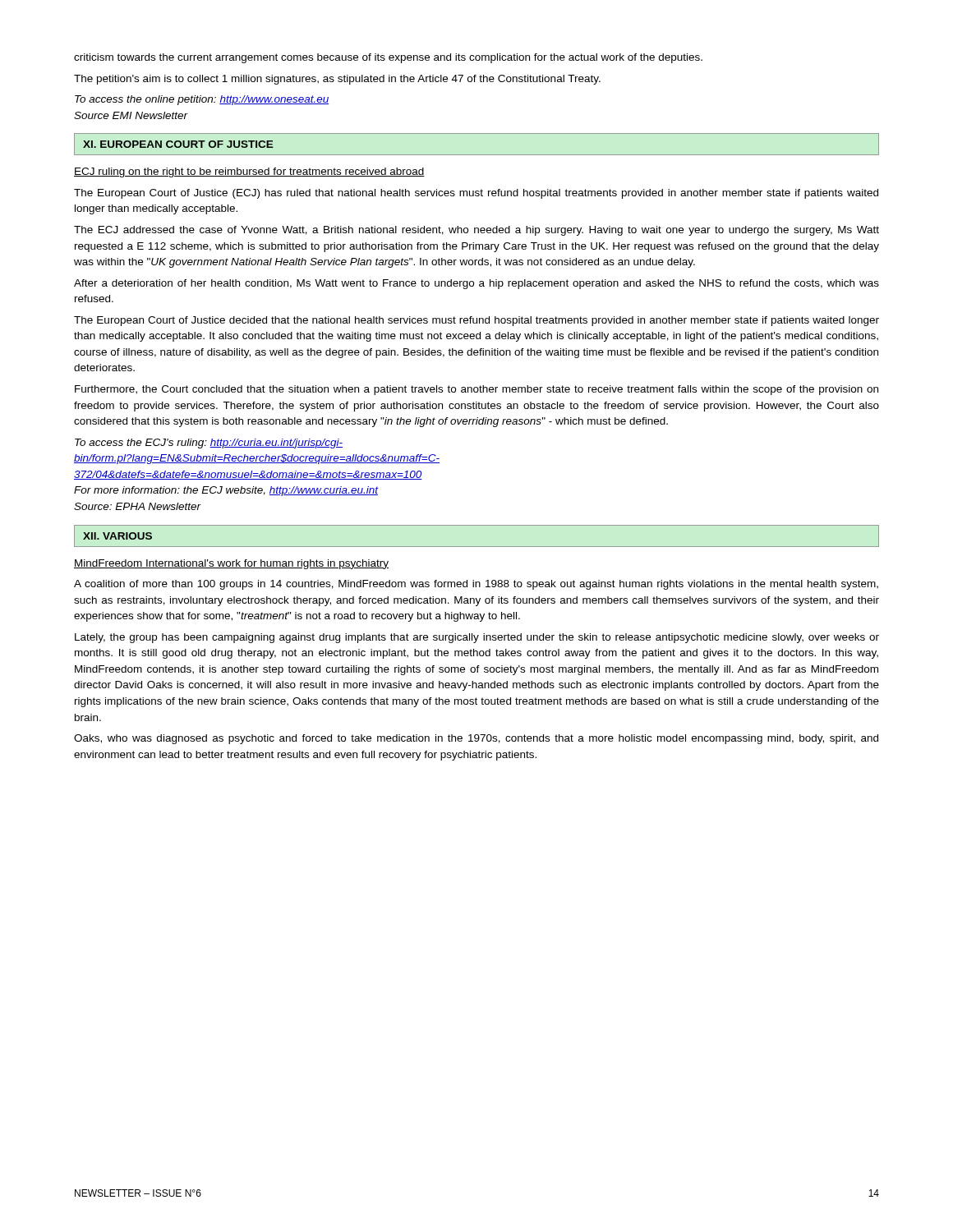Navigate to the text starting "After a deterioration"
This screenshot has width=953, height=1232.
[x=476, y=291]
